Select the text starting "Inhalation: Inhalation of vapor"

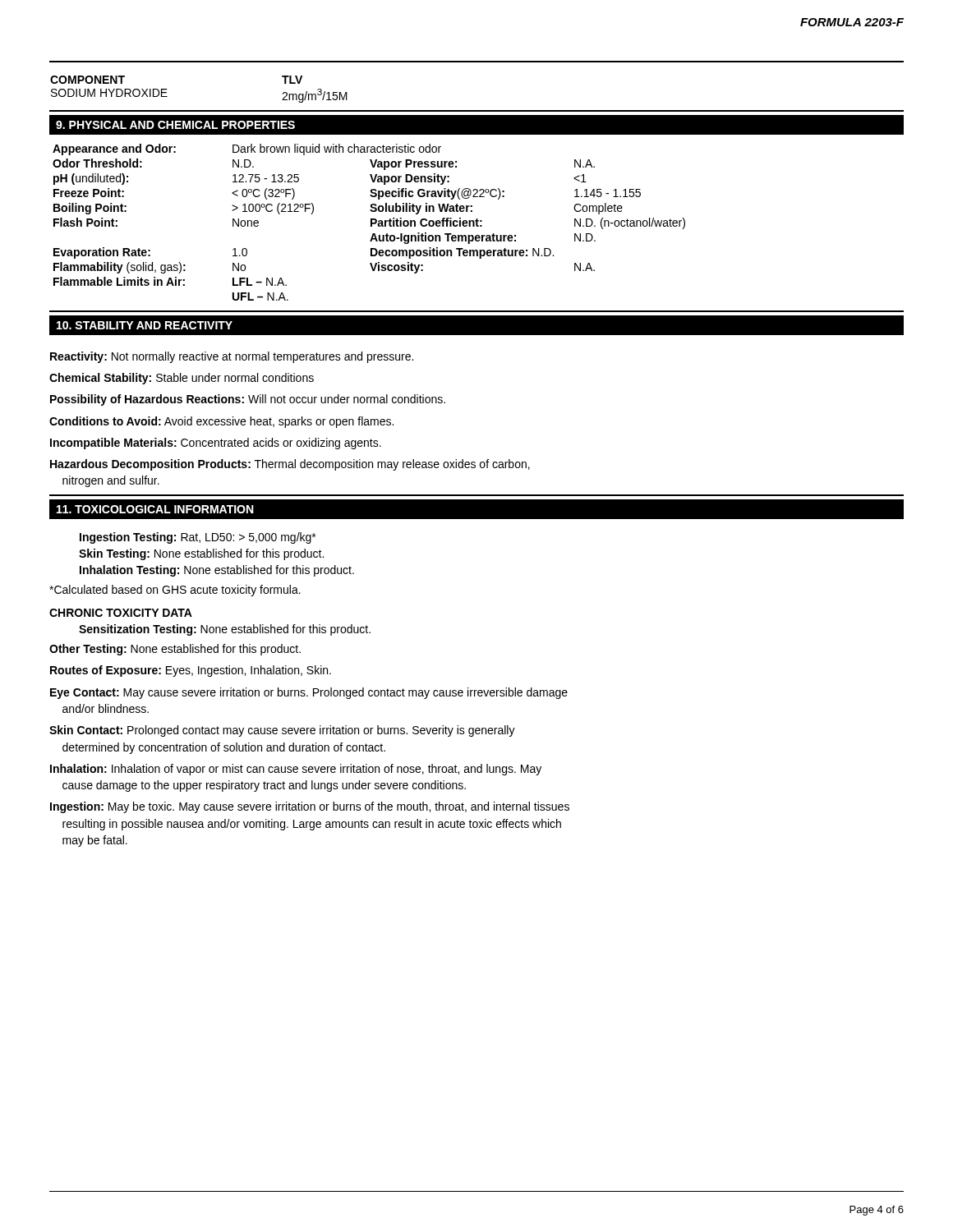point(295,777)
